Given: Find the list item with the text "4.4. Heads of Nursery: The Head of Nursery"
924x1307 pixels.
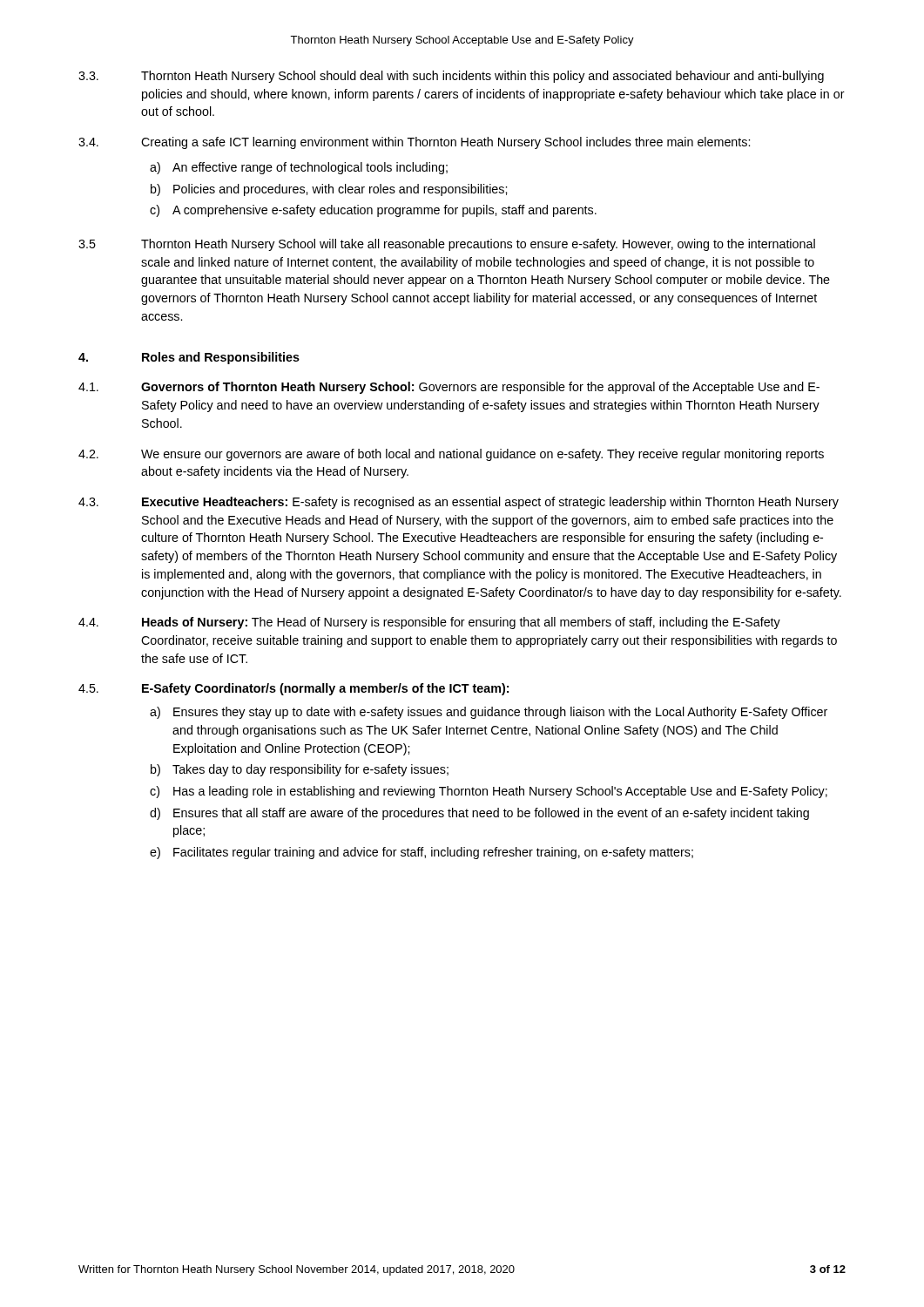Looking at the screenshot, I should (462, 641).
